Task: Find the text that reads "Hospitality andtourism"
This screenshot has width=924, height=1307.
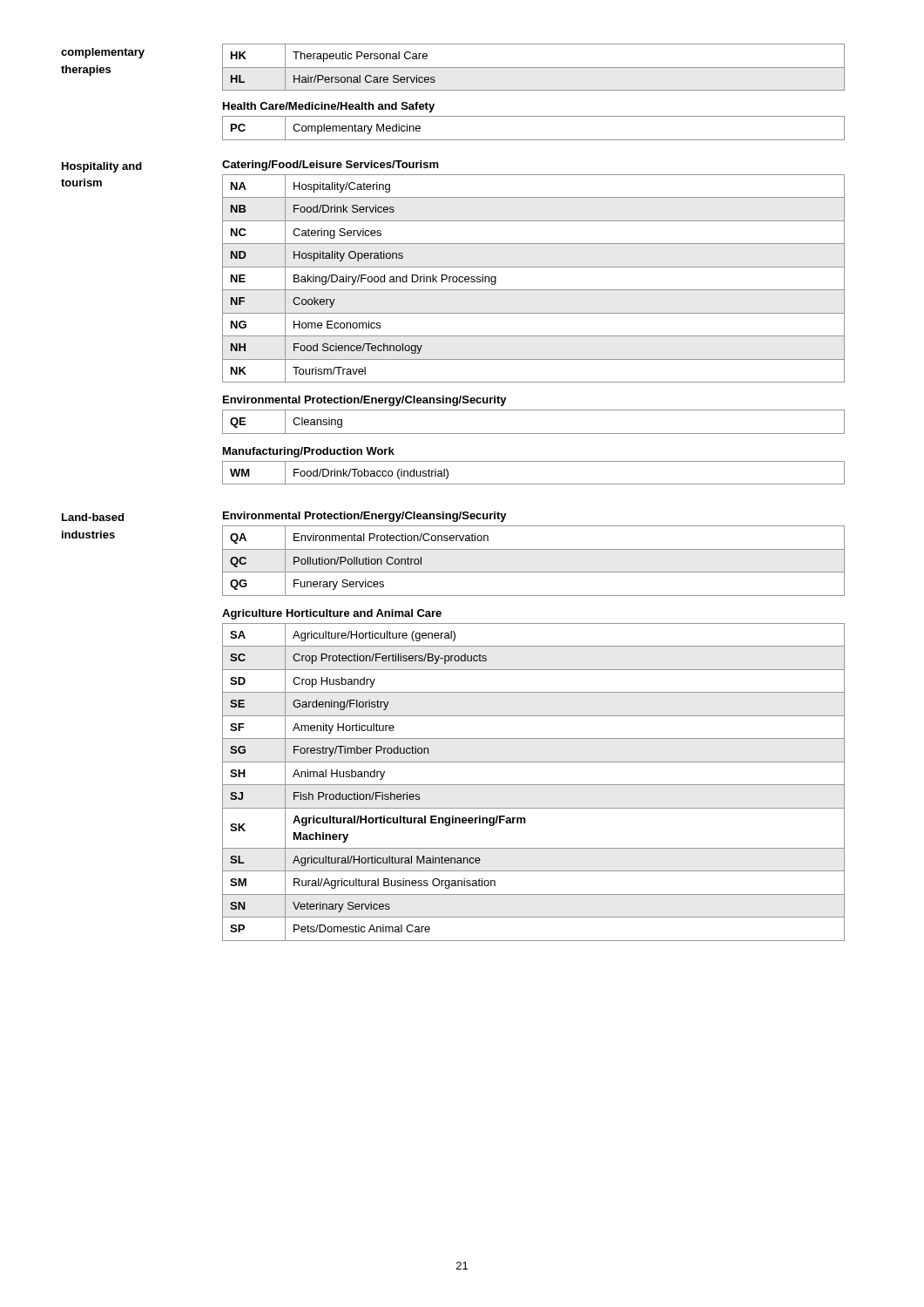Action: pyautogui.click(x=102, y=174)
